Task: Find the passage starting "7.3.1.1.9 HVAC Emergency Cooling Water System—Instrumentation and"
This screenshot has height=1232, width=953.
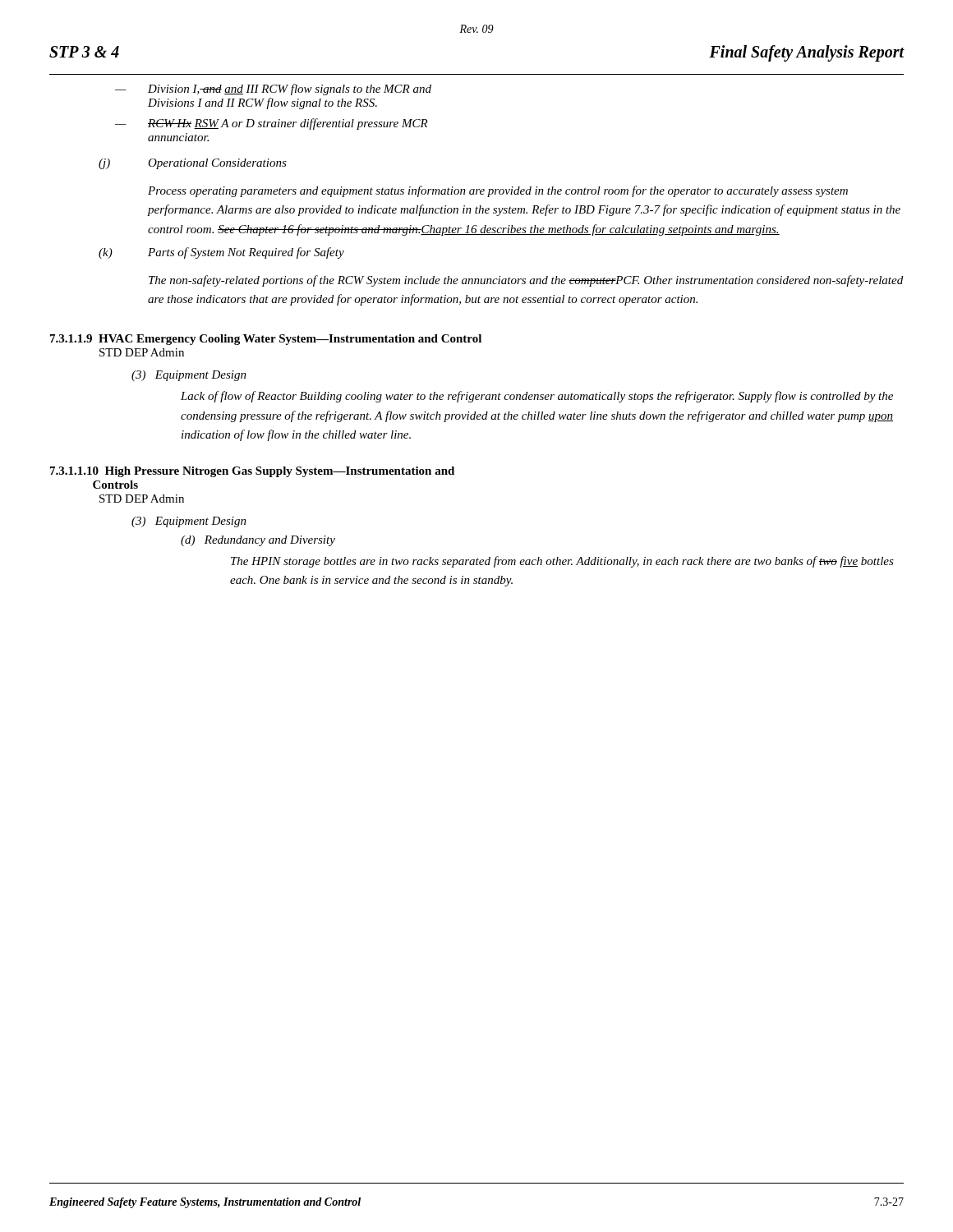Action: [266, 339]
